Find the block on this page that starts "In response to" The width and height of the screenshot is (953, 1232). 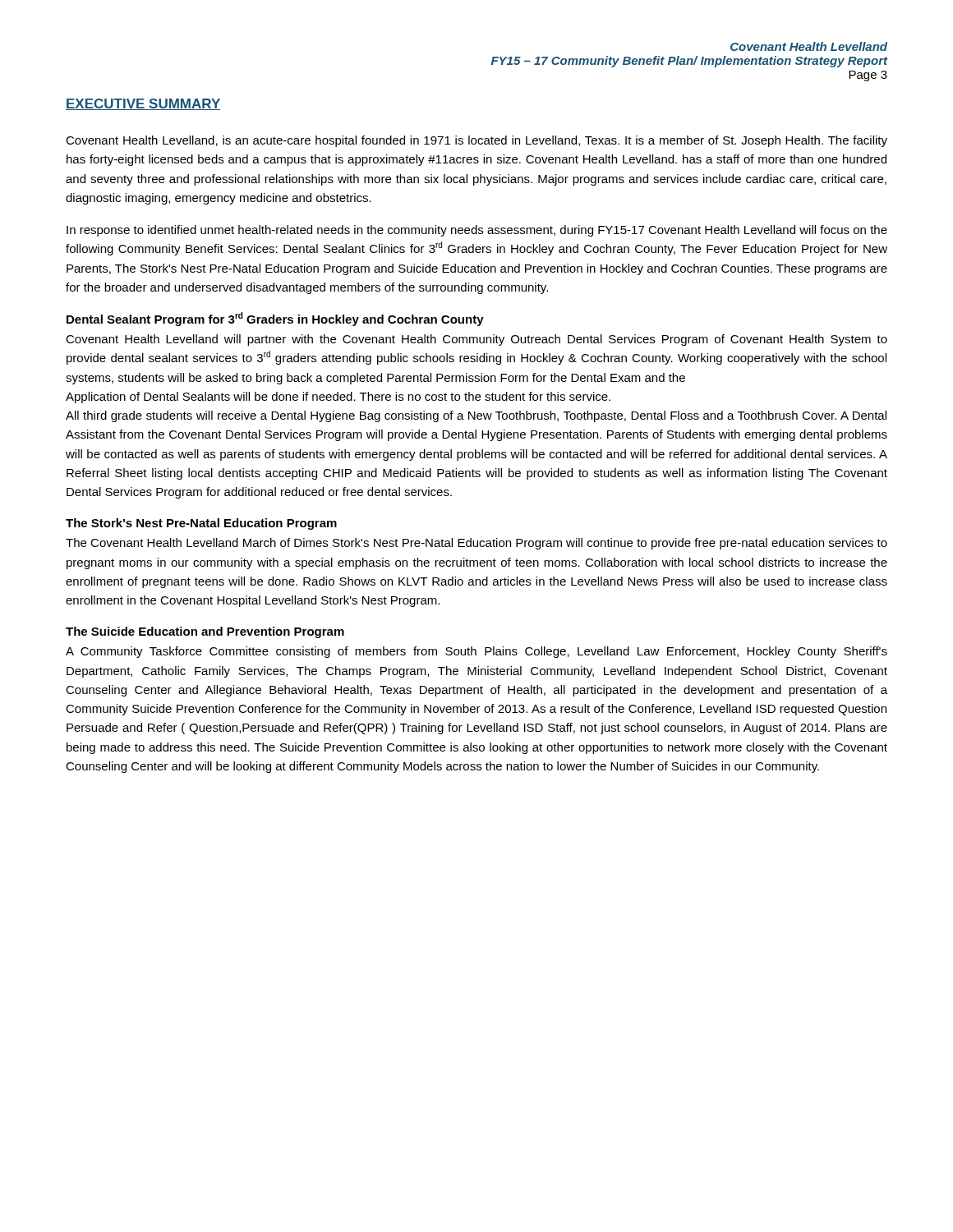point(476,258)
